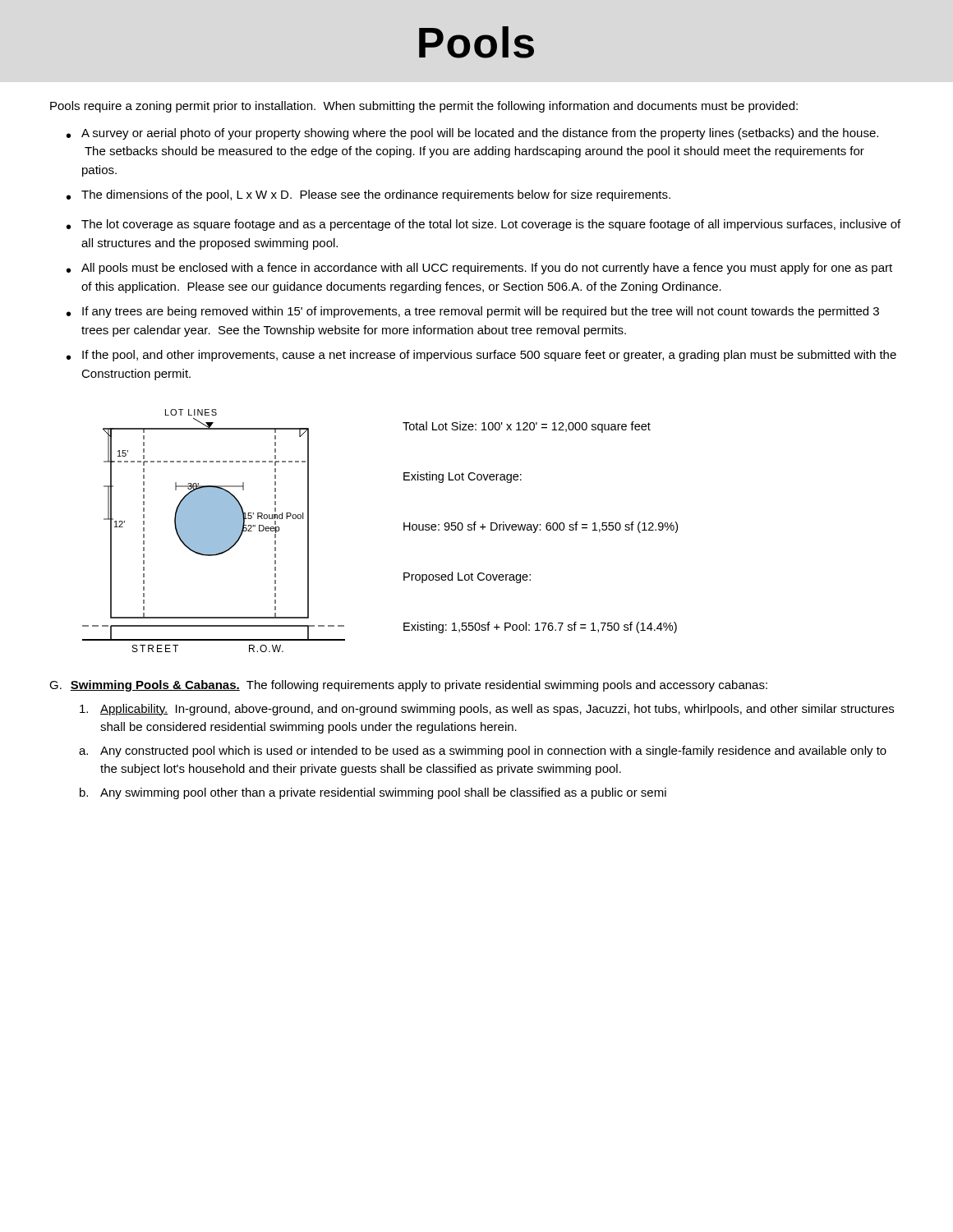
Task: Navigate to the text starting "Applicability. In-ground, above-ground,"
Action: (491, 718)
